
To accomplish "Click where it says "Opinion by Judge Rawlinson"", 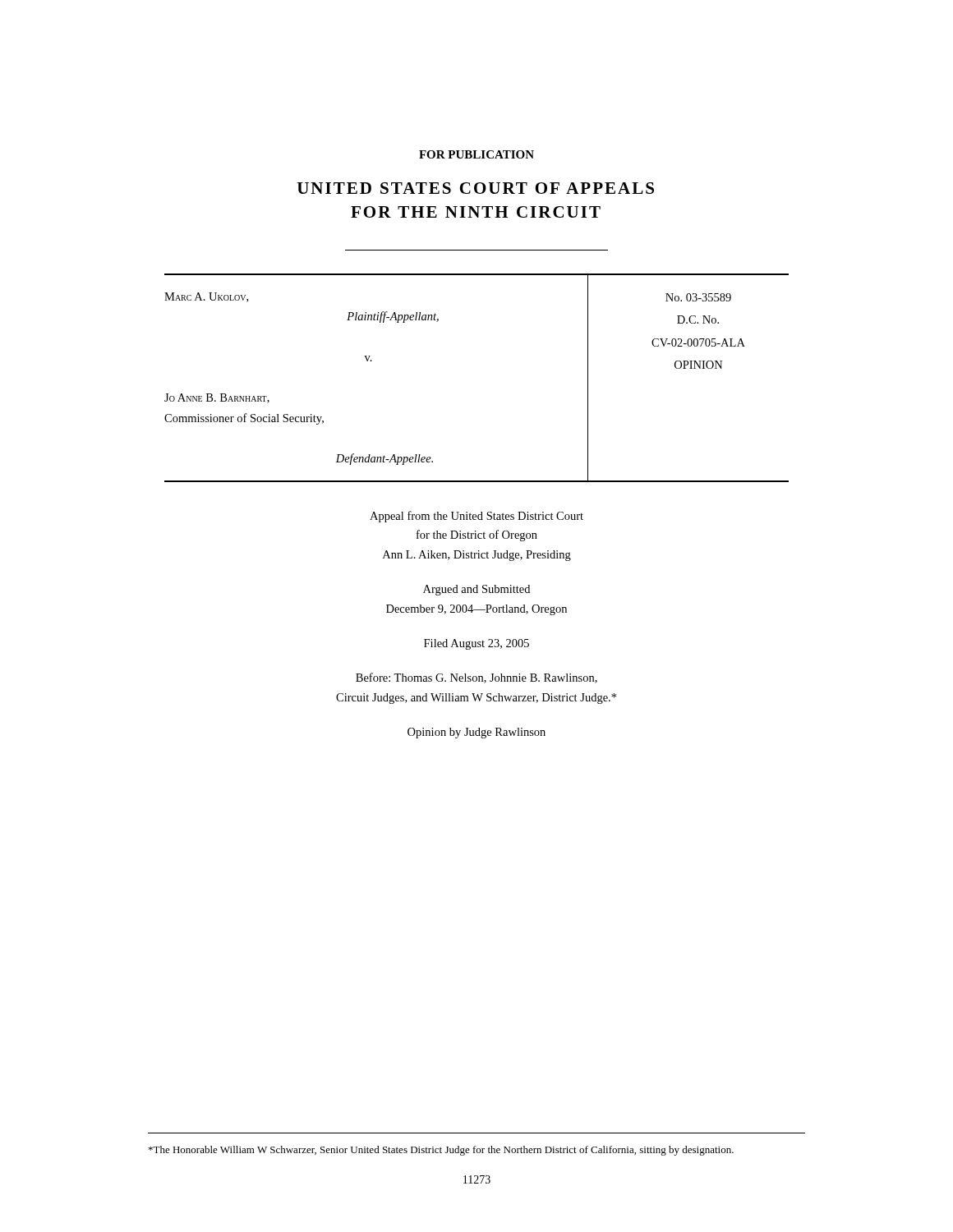I will click(476, 732).
